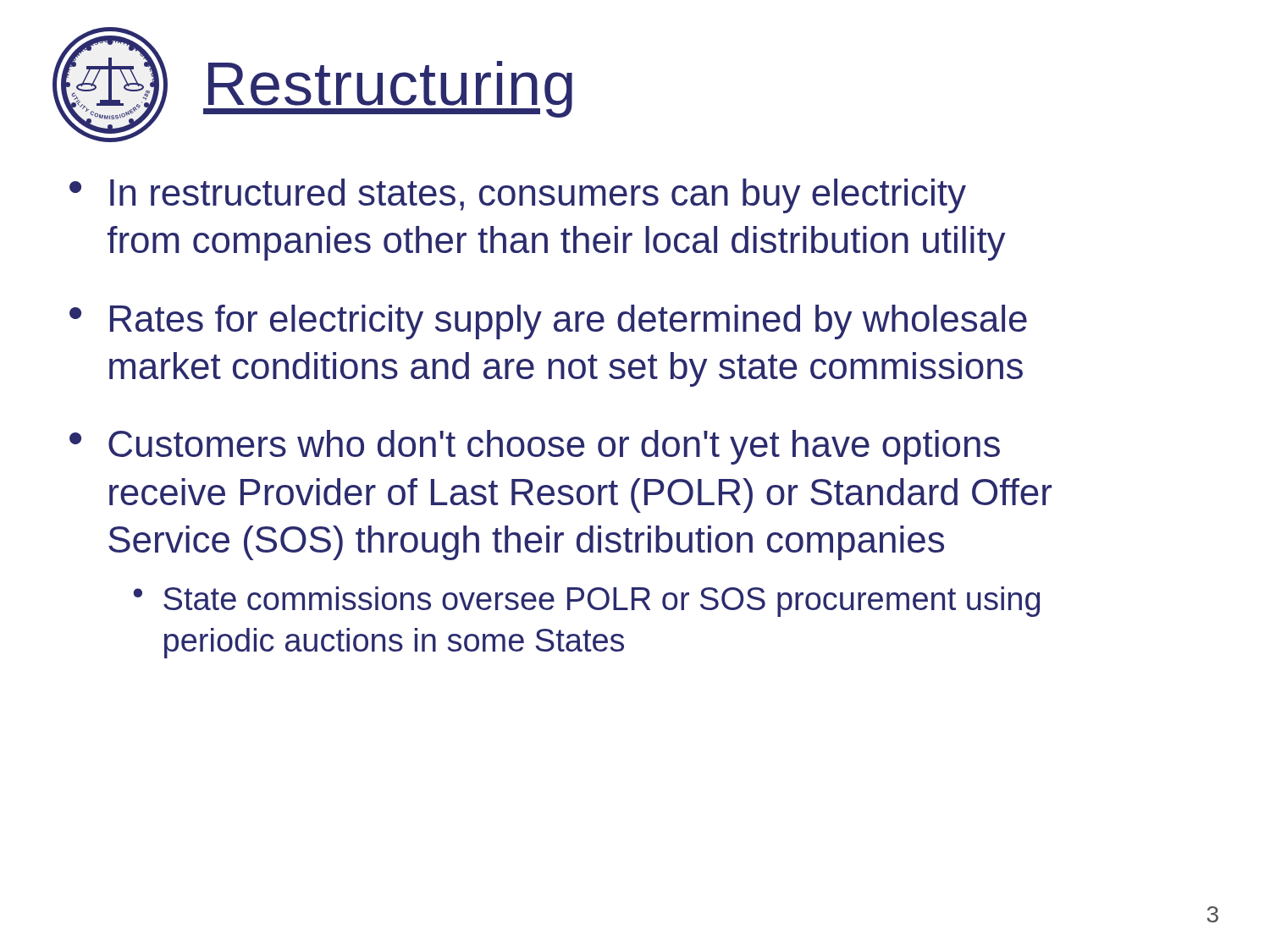Navigate to the passage starting "• In restructured states, consumers"
Screen dimensions: 952x1270
pyautogui.click(x=537, y=217)
